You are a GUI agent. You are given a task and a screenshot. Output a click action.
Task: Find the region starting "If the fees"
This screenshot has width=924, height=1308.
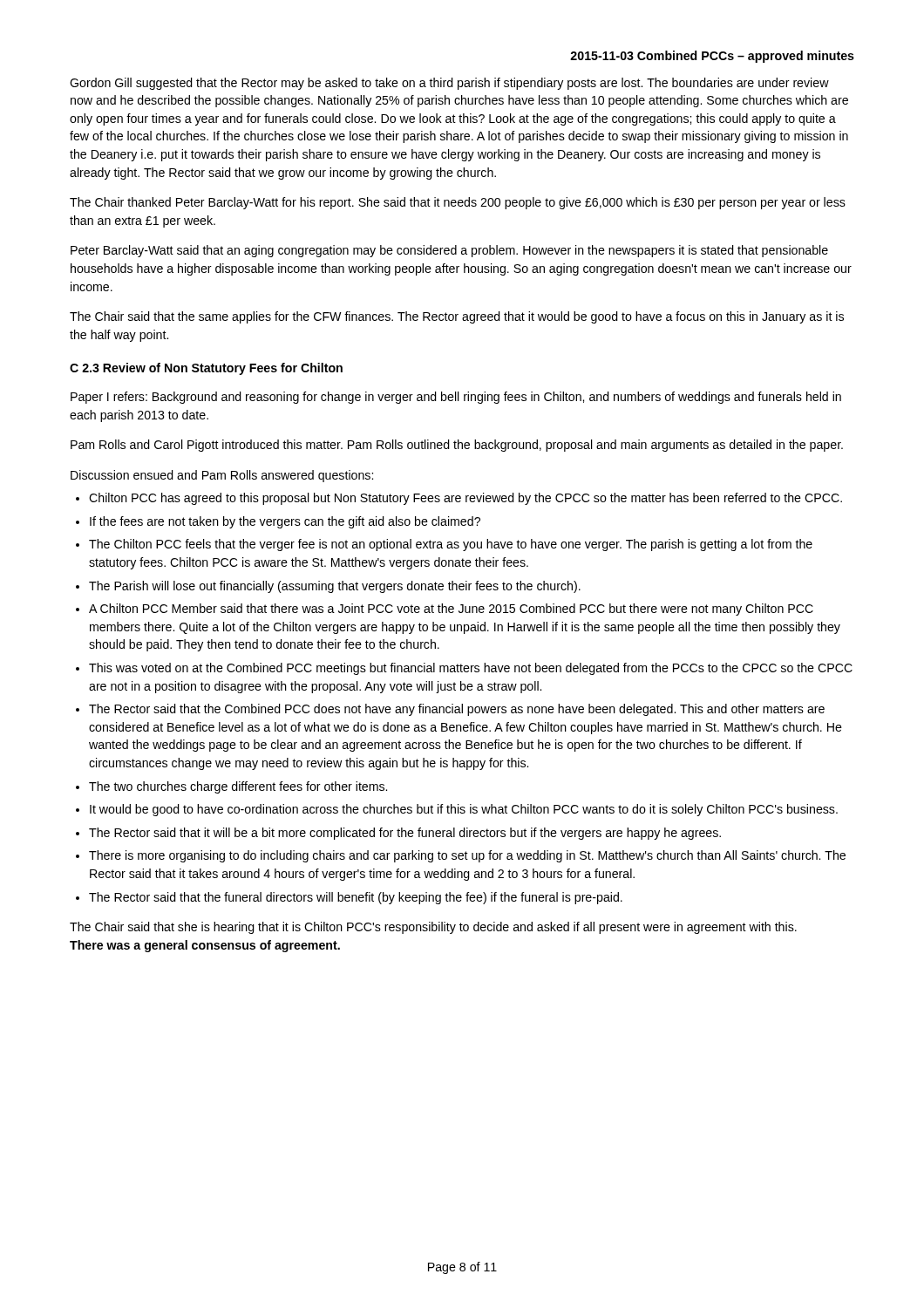point(285,521)
